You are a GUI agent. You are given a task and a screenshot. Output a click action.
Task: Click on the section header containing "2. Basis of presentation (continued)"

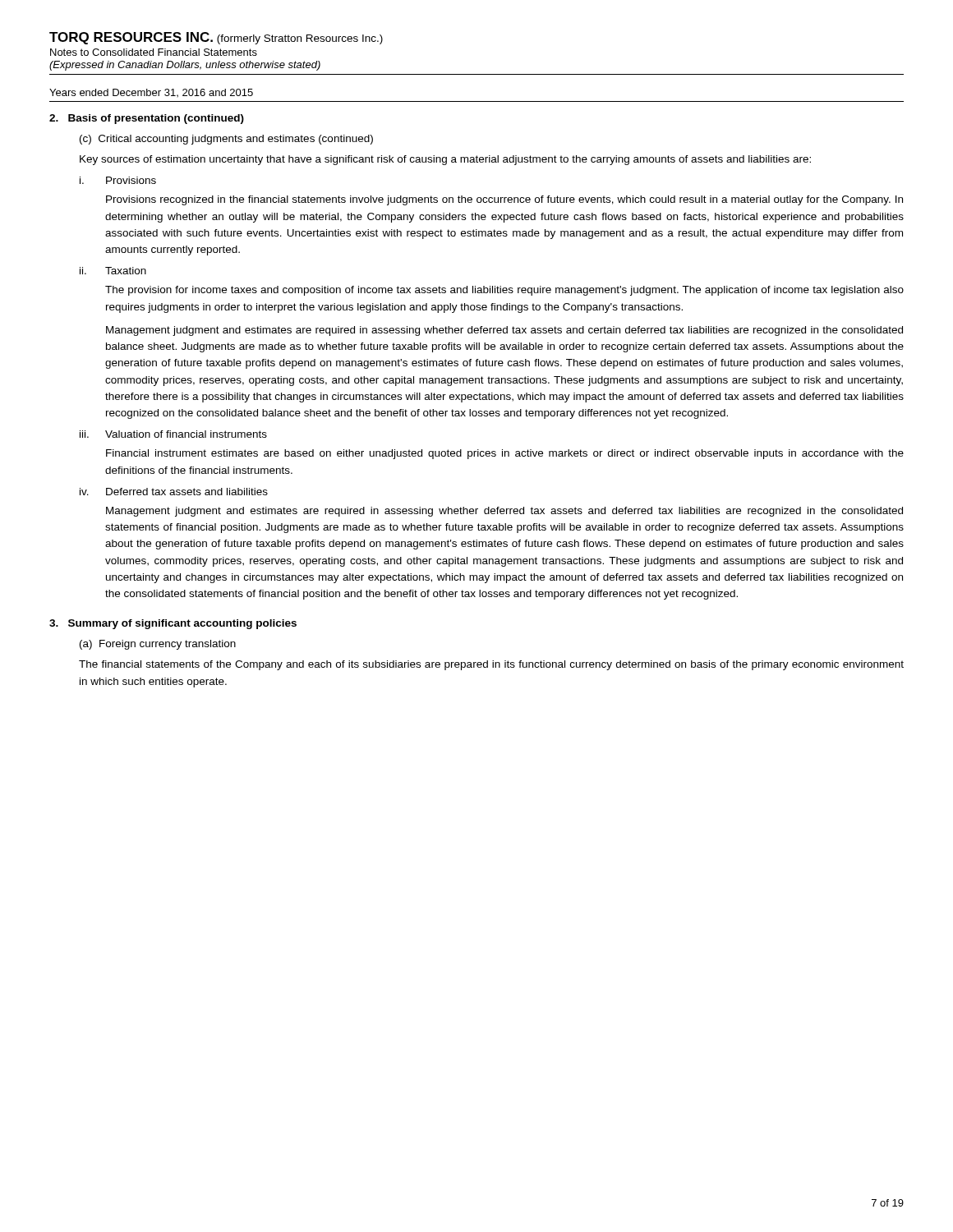point(147,118)
